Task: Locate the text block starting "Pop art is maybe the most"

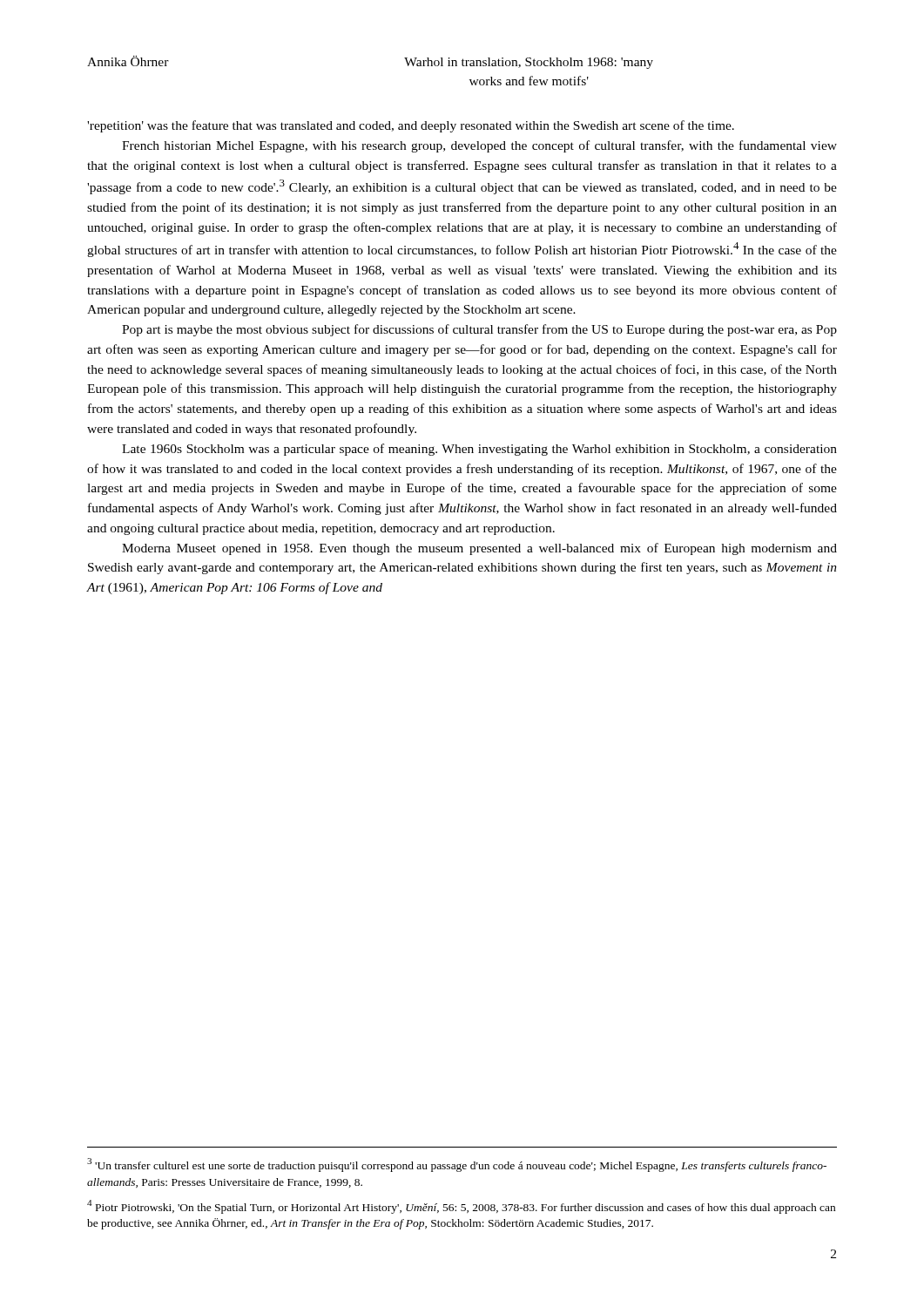Action: tap(462, 379)
